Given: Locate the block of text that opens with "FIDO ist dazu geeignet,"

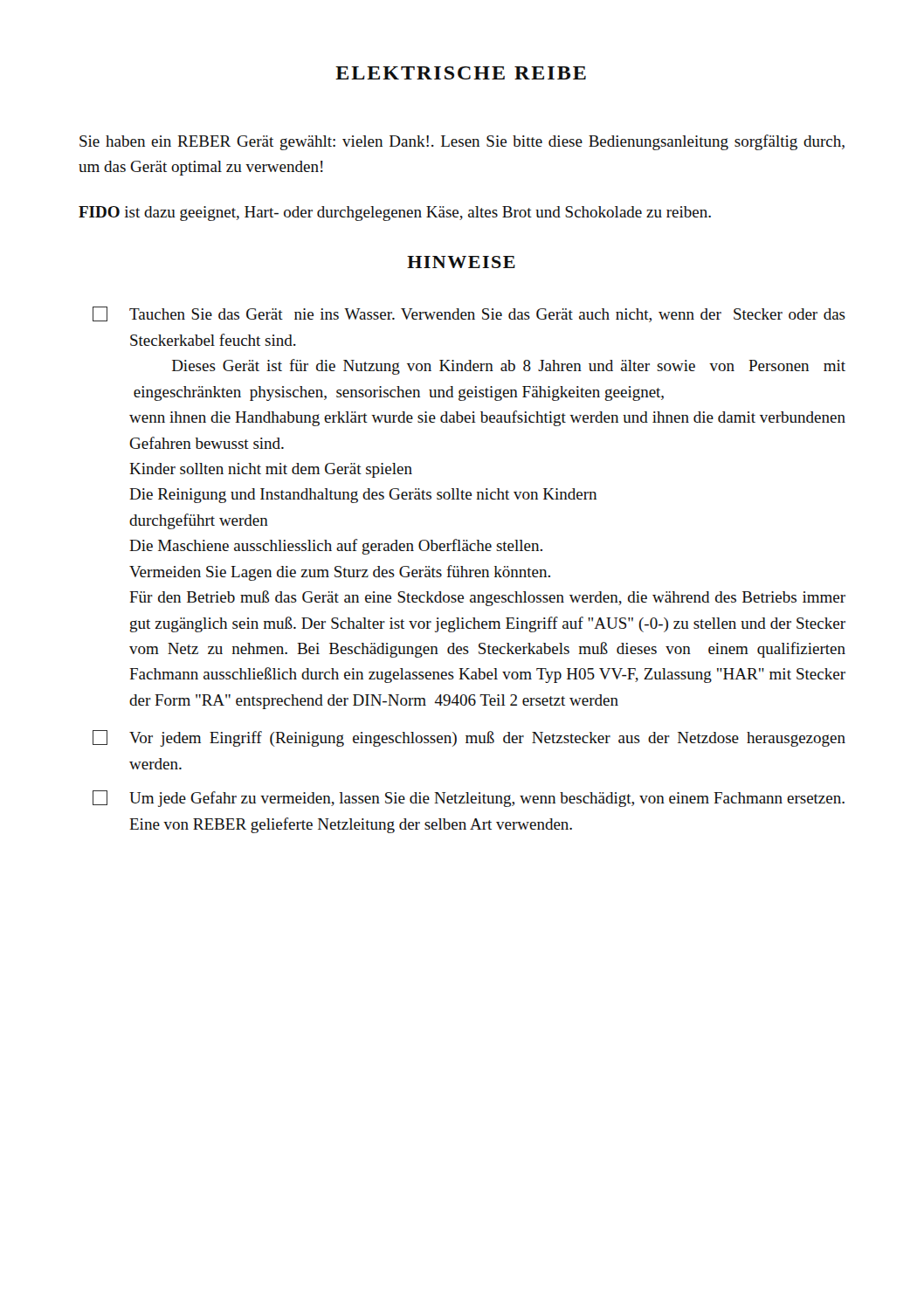Looking at the screenshot, I should (x=395, y=212).
